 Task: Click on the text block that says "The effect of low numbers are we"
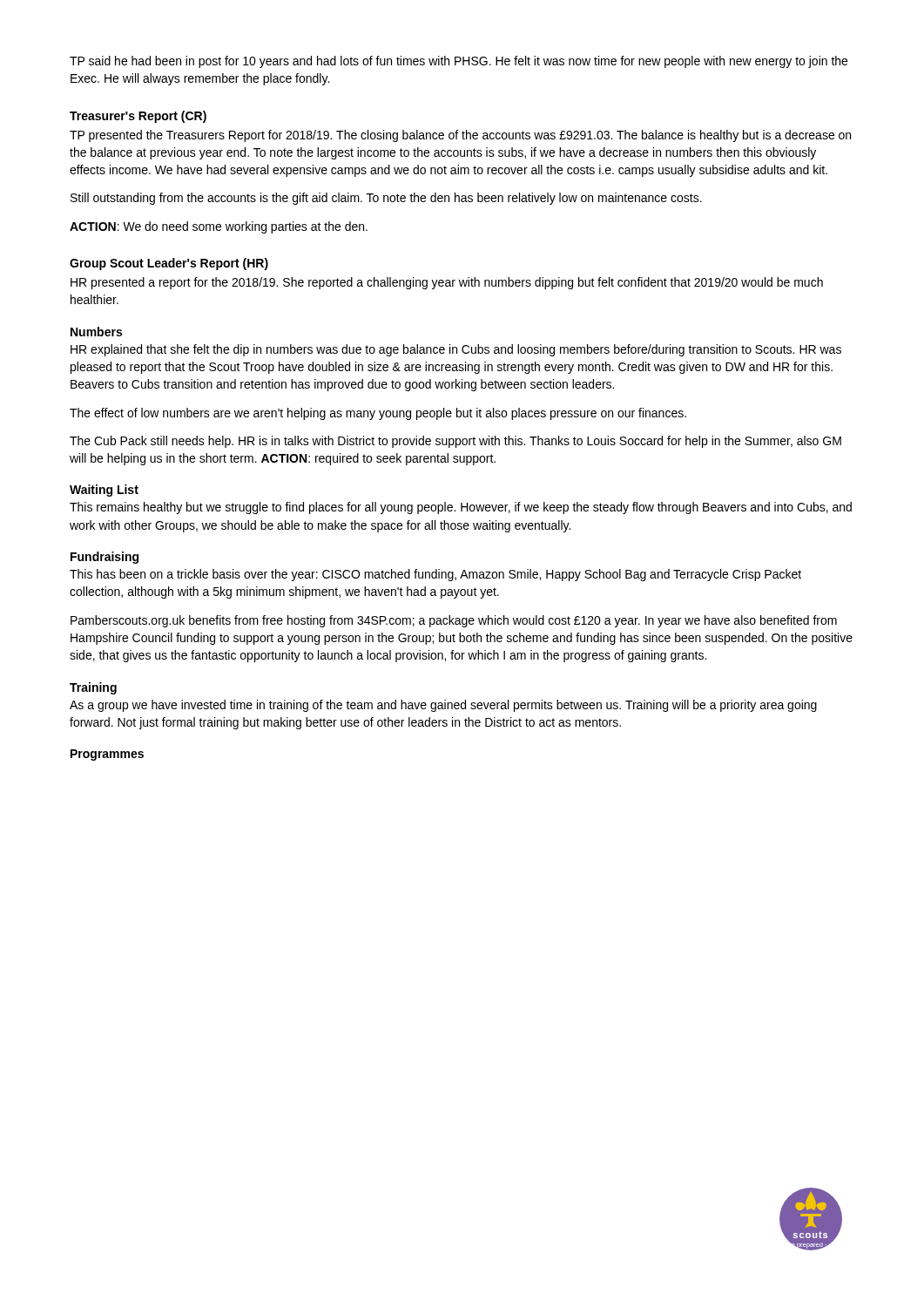(378, 413)
